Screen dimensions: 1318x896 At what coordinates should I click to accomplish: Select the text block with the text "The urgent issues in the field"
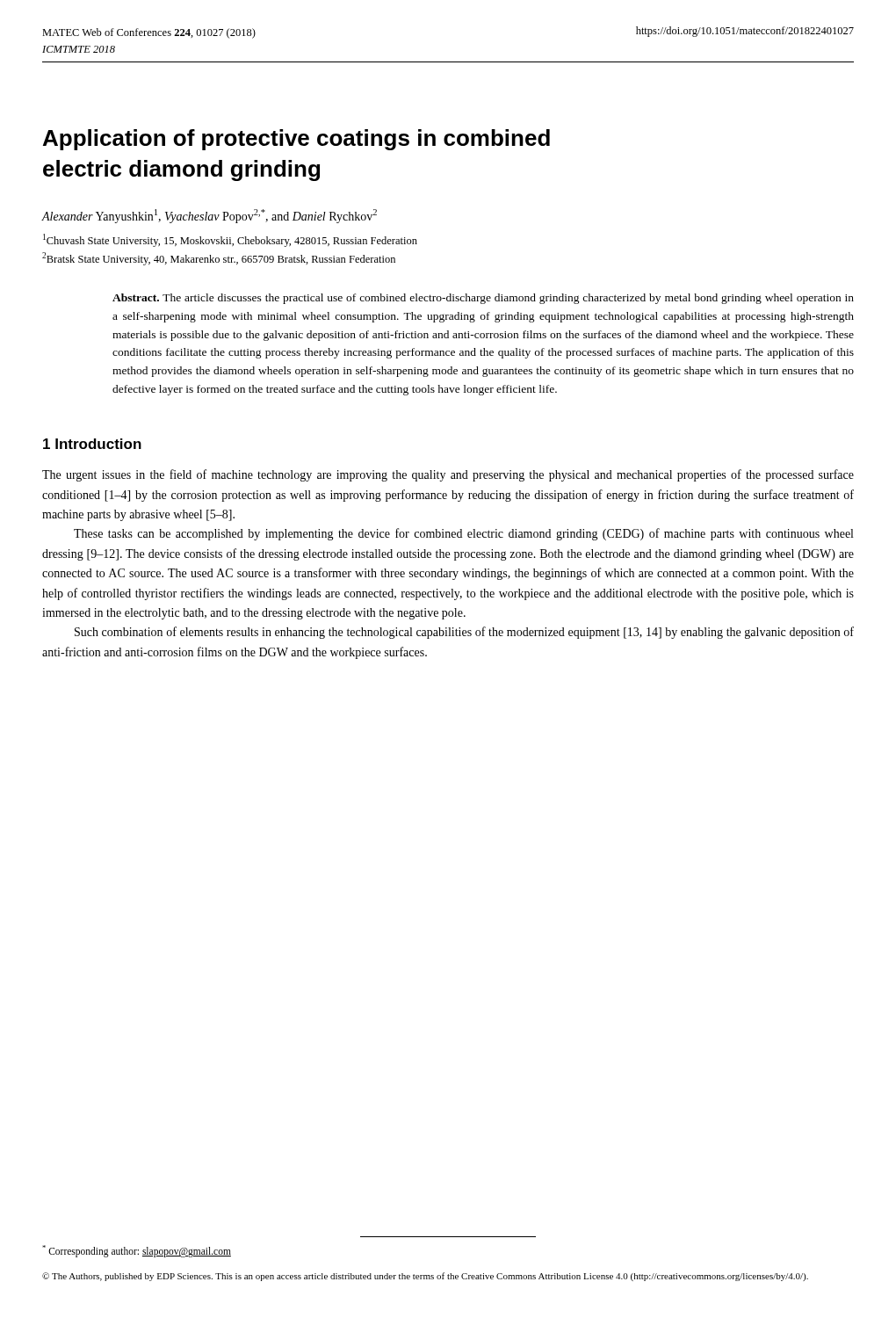(448, 564)
